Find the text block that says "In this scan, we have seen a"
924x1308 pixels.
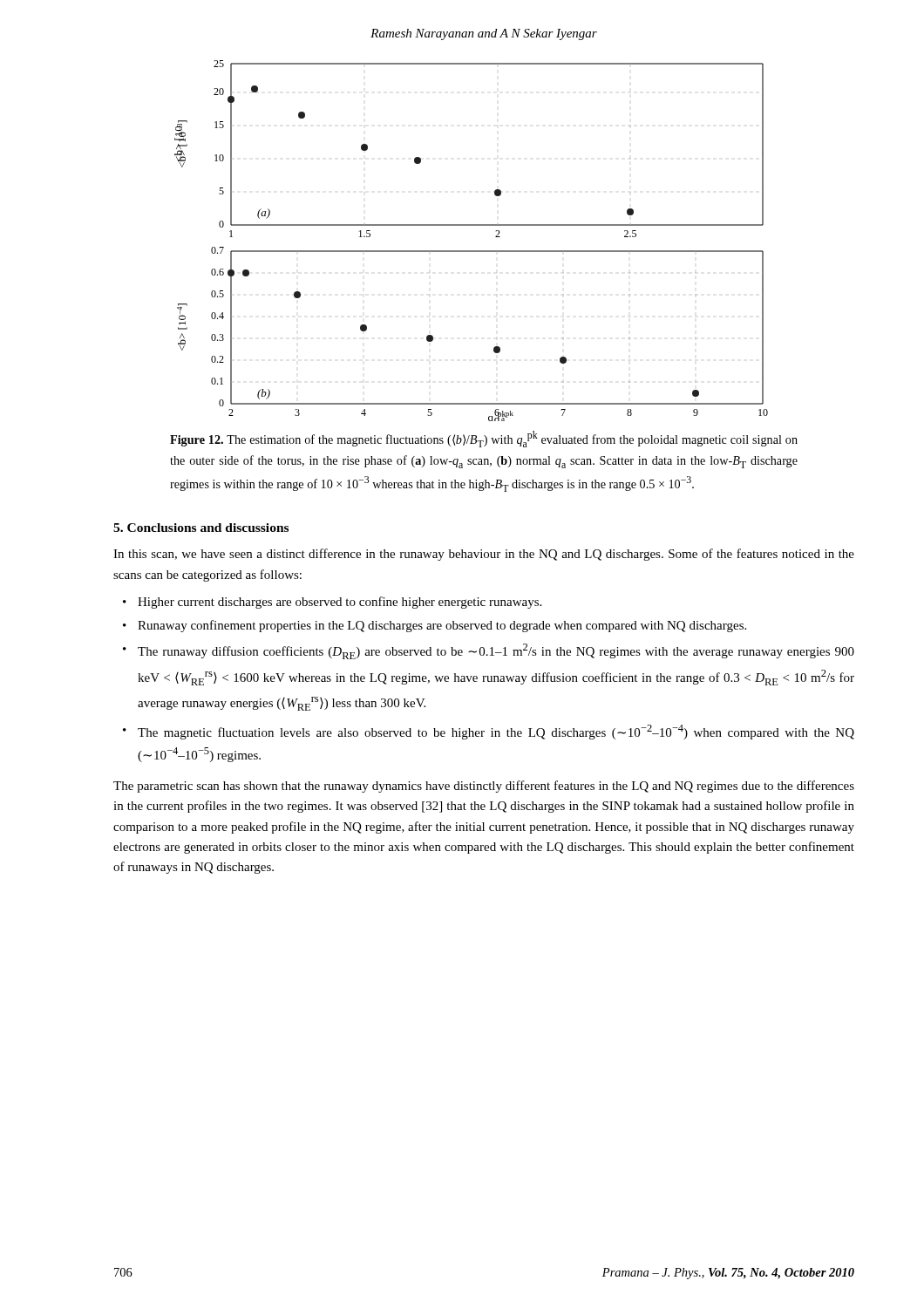tap(484, 564)
